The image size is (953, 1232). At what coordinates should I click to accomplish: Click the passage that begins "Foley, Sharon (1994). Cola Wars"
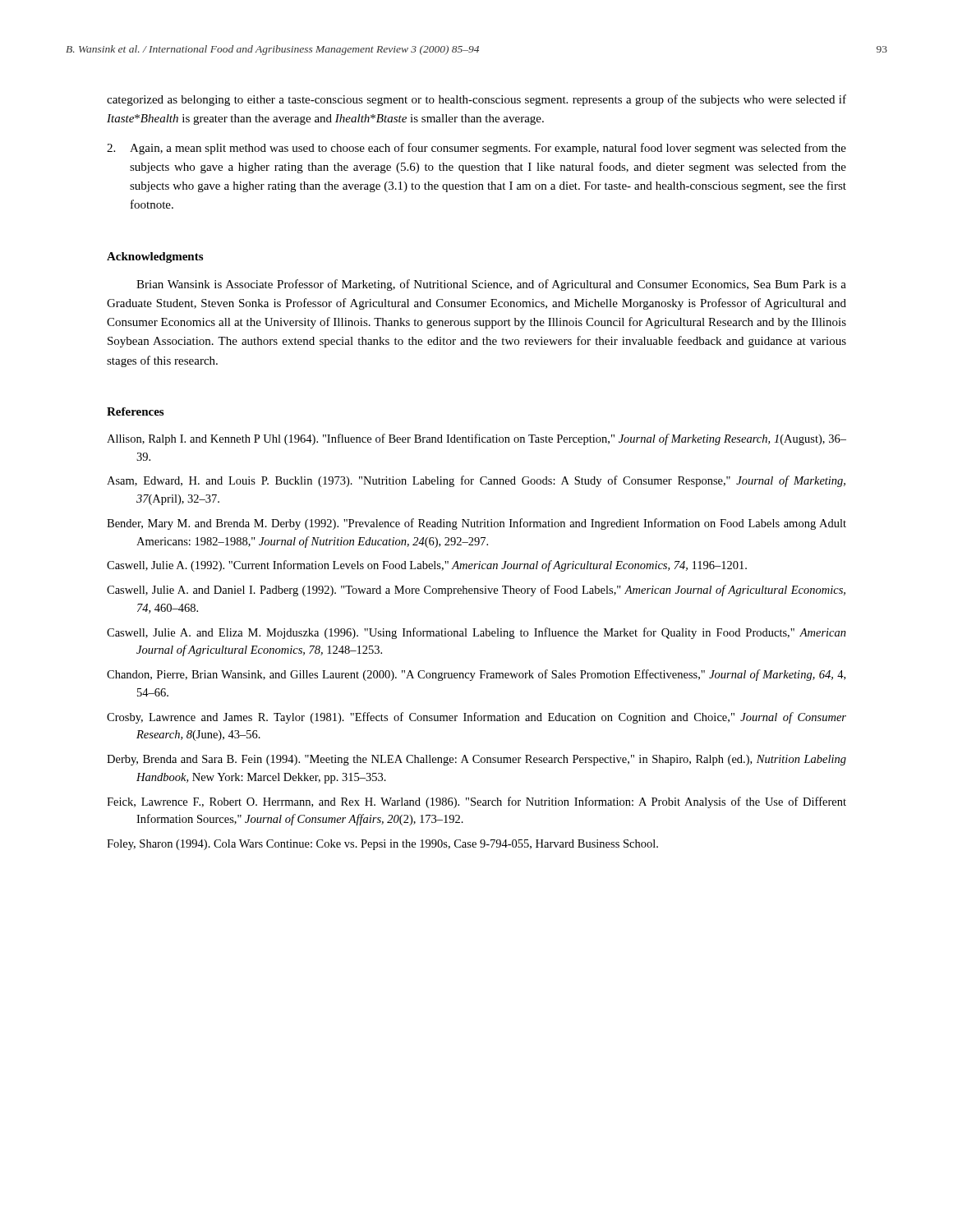point(383,843)
